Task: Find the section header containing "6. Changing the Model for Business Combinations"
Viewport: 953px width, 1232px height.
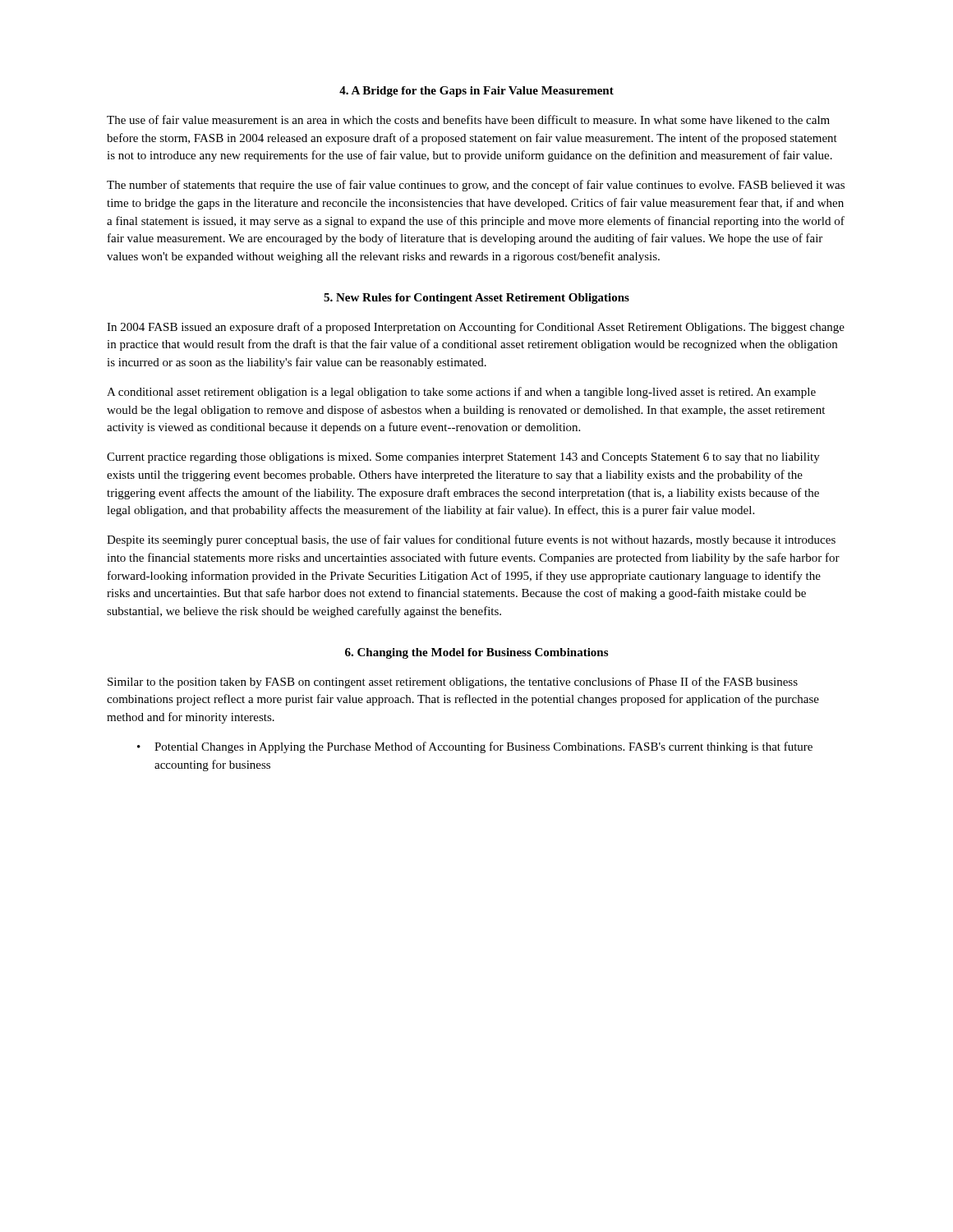Action: 476,652
